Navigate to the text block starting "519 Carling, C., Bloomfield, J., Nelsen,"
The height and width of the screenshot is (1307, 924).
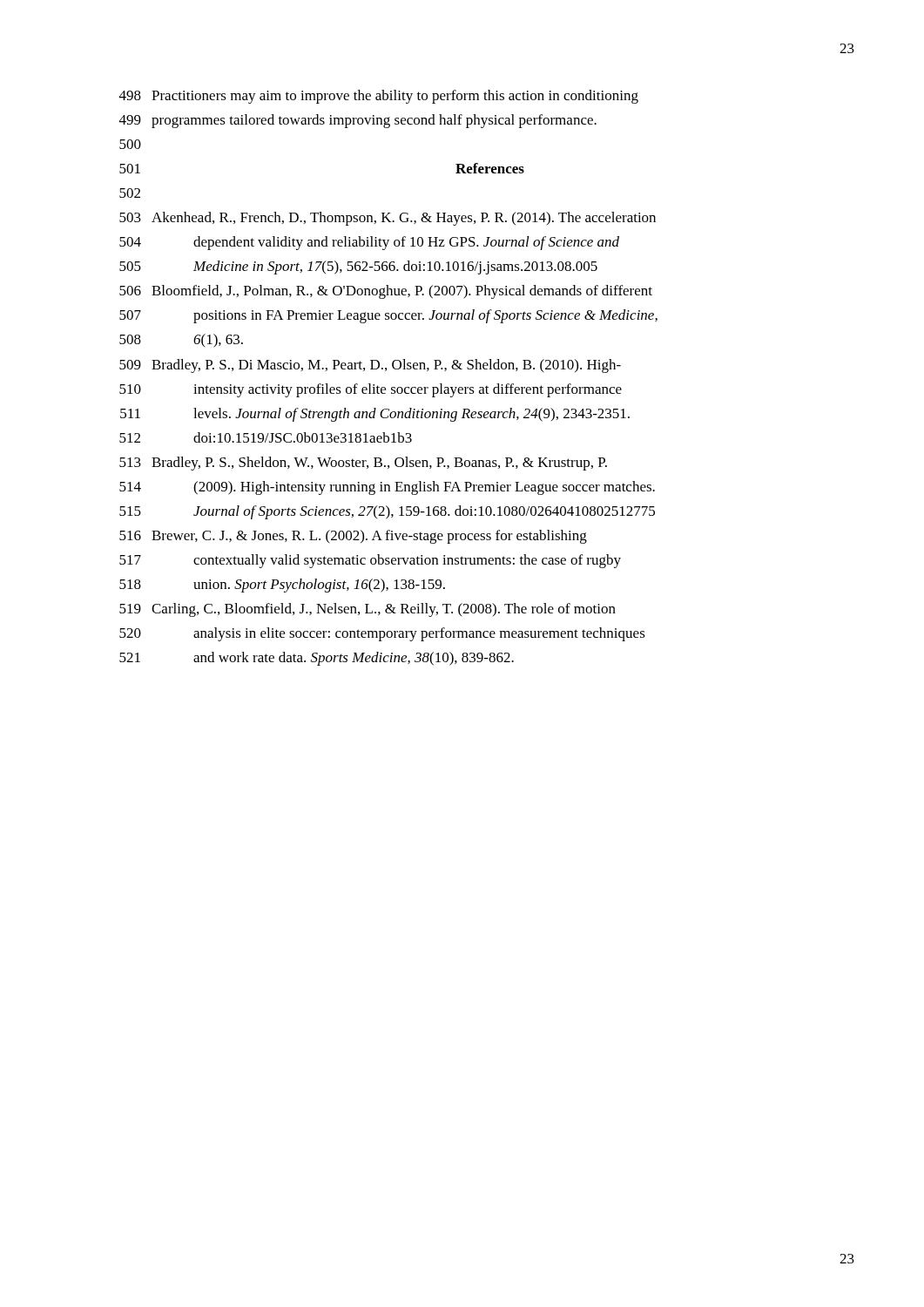[462, 609]
